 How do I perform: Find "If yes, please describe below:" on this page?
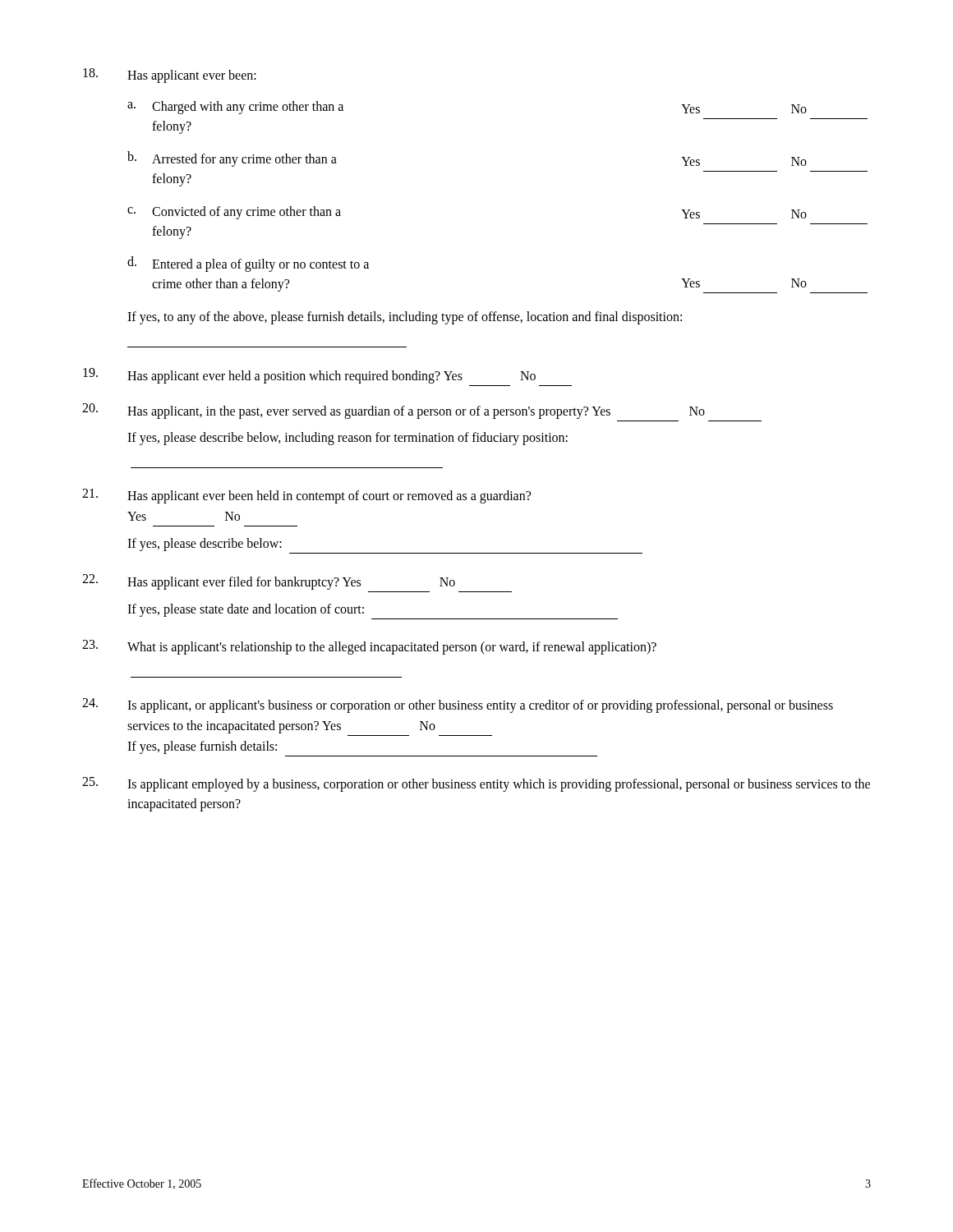pyautogui.click(x=385, y=543)
